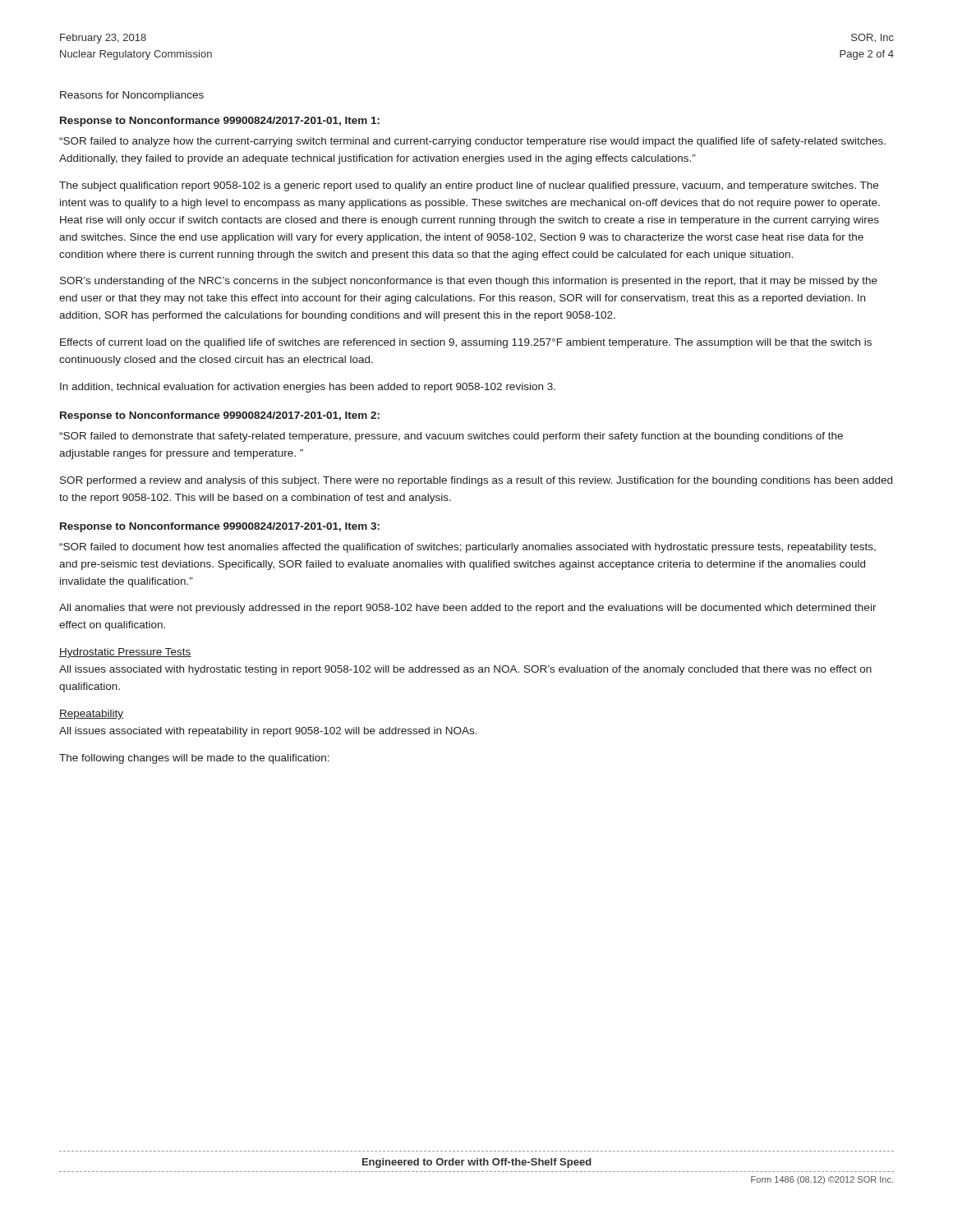Image resolution: width=953 pixels, height=1232 pixels.
Task: Locate the text block with the text "All issues associated with hydrostatic"
Action: tap(466, 678)
